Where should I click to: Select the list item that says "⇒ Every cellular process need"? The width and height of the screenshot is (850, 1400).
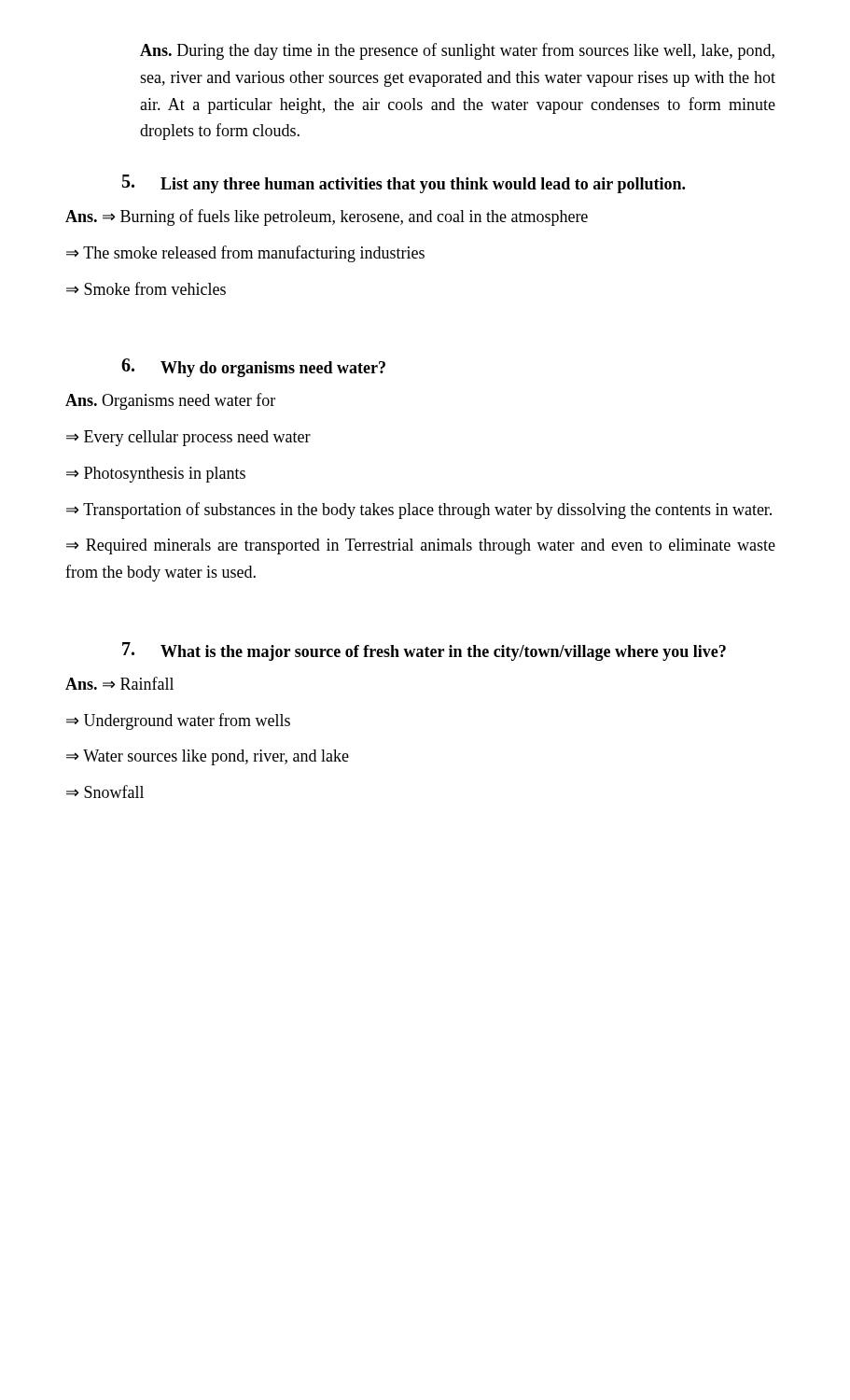(x=188, y=437)
